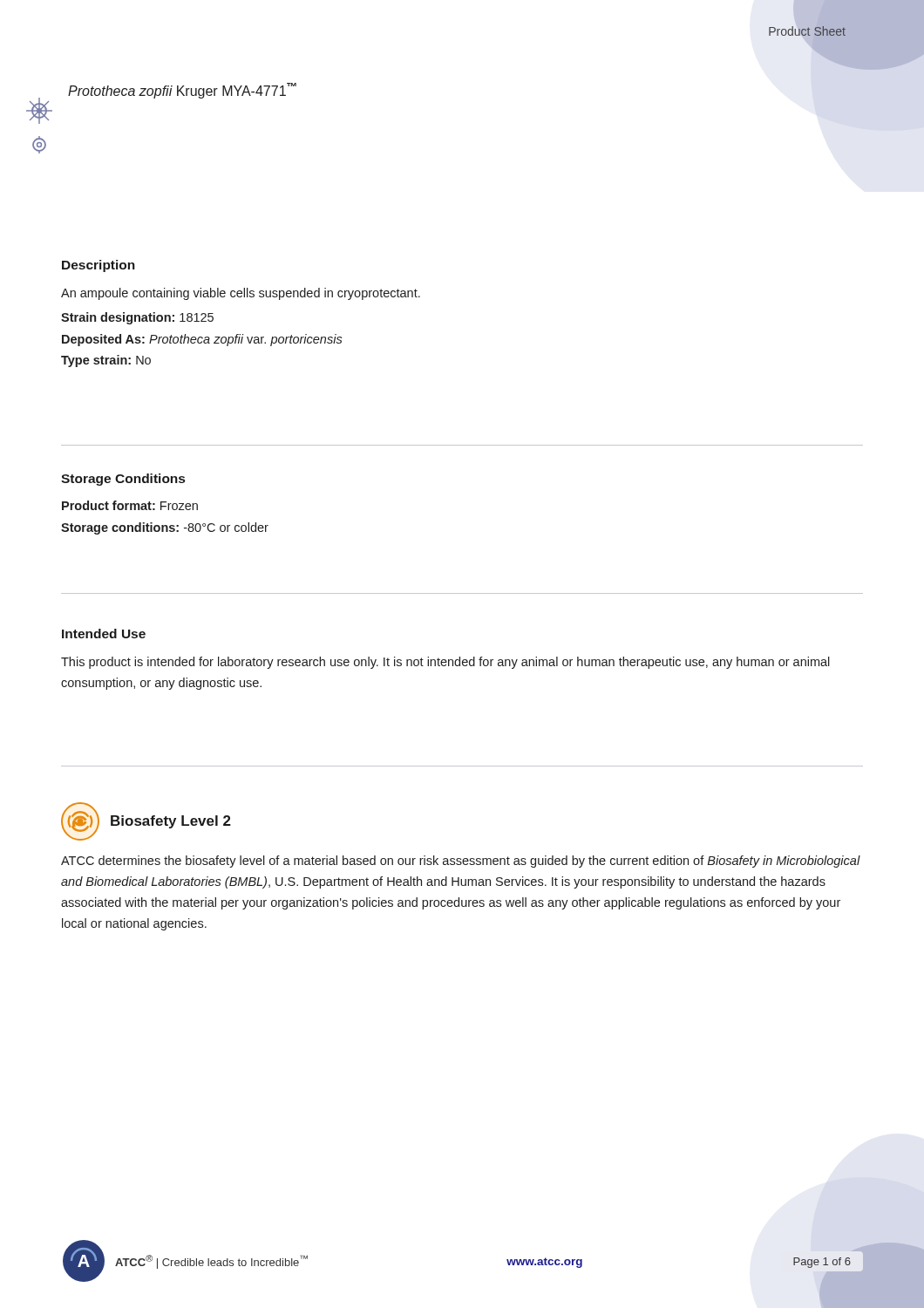This screenshot has height=1308, width=924.
Task: Select the block starting "Intended Use"
Action: [103, 634]
